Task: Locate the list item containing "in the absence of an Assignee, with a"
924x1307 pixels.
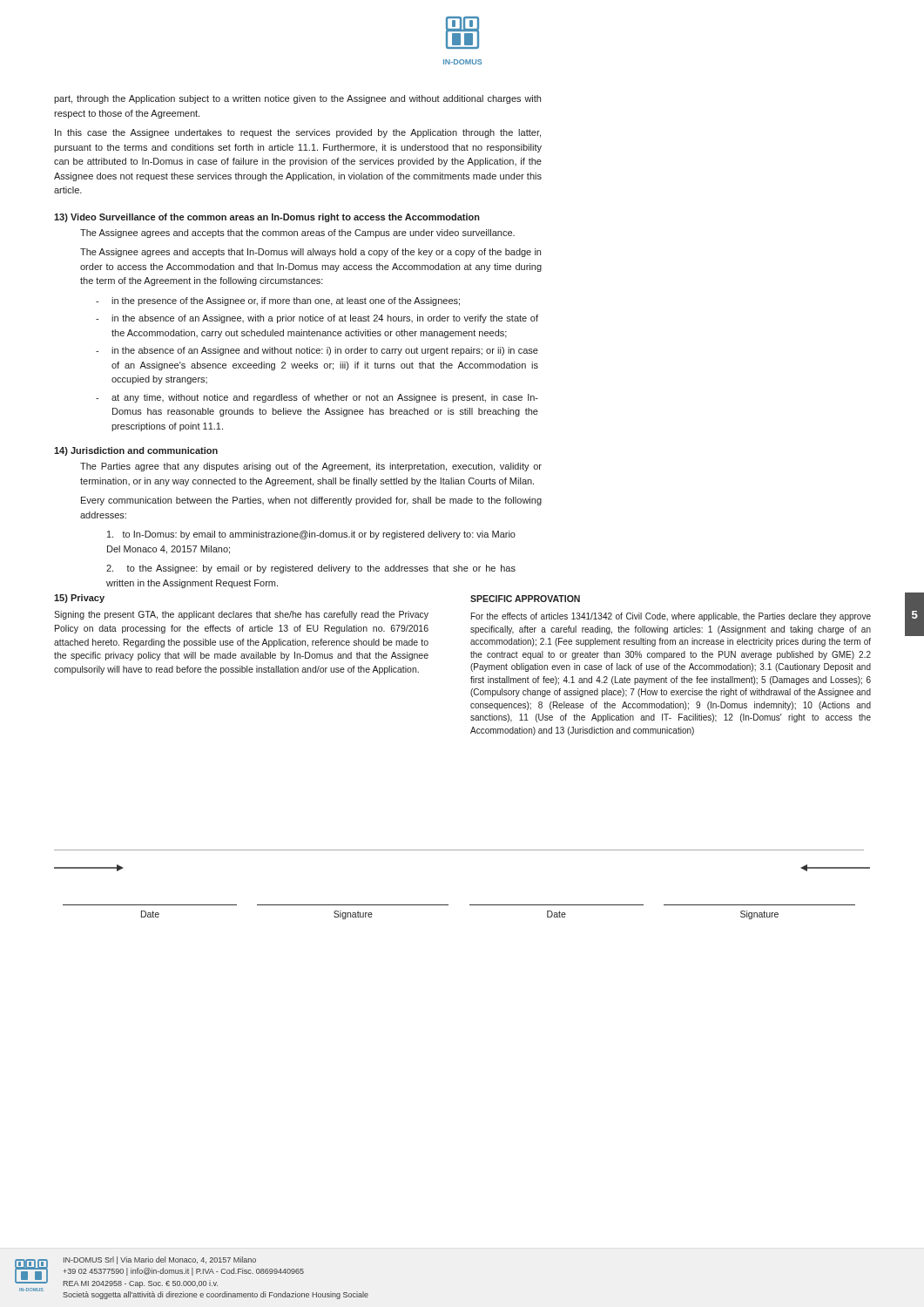Action: point(325,325)
